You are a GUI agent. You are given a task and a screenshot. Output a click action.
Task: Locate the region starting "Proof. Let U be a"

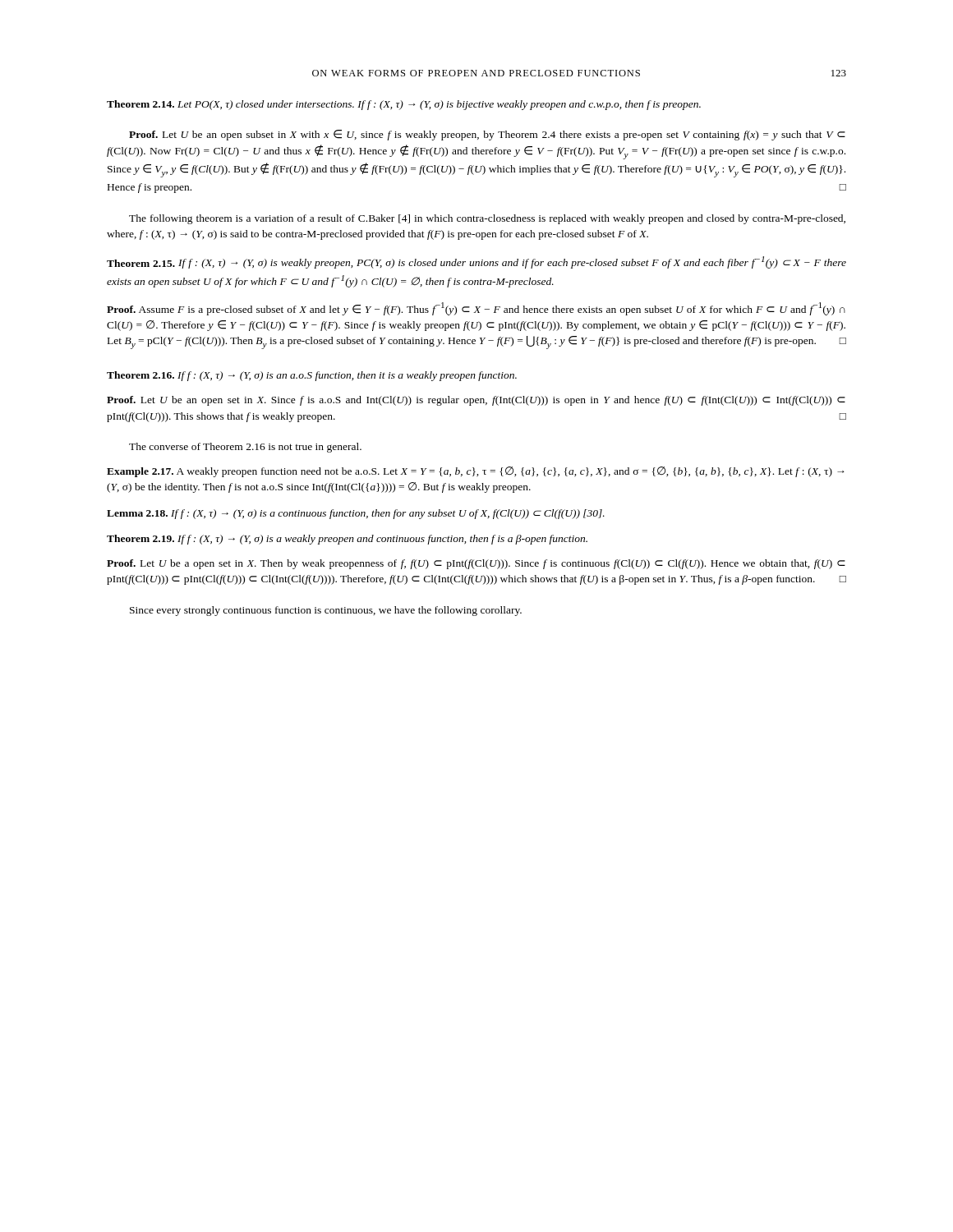point(476,571)
